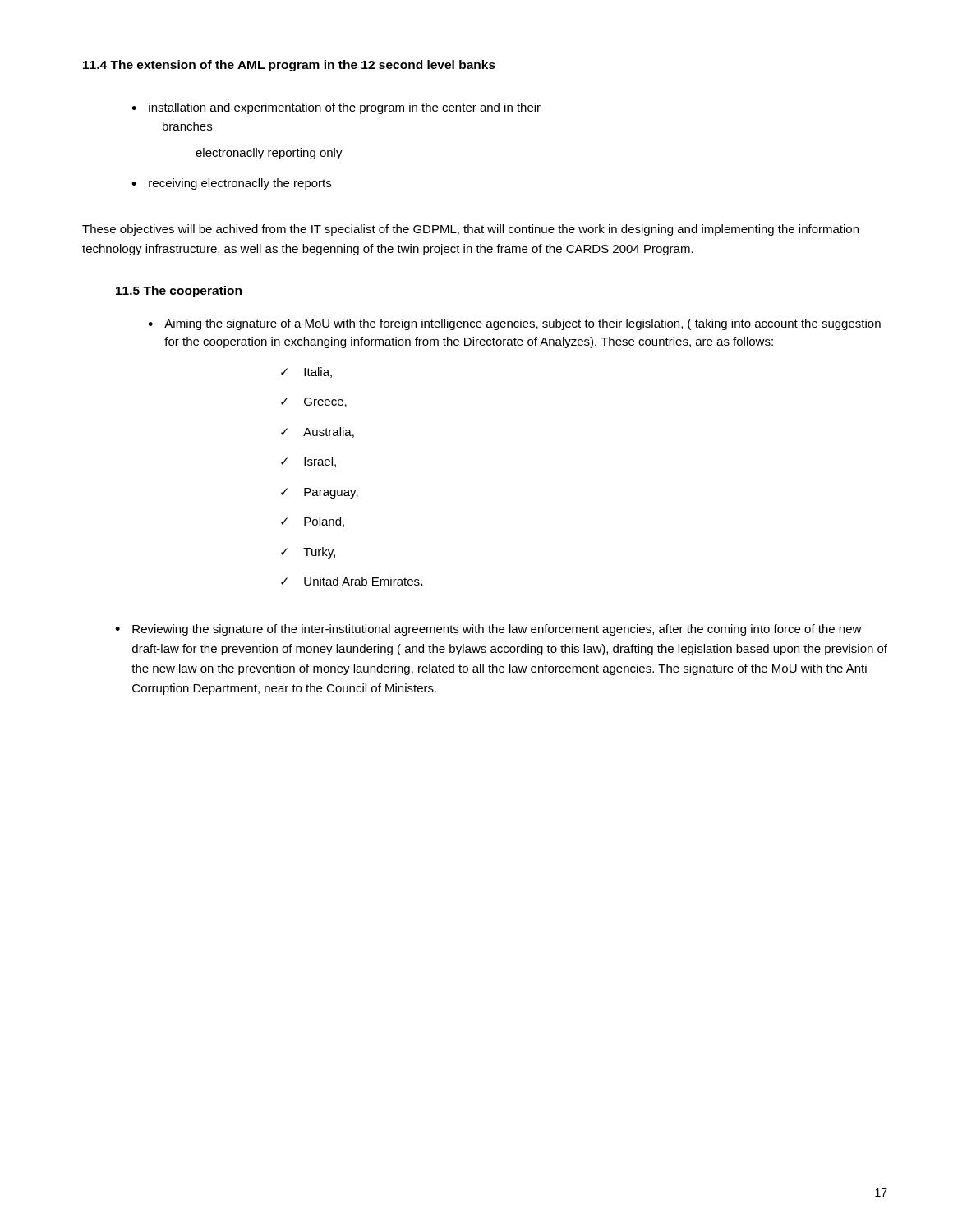Select the list item that says "• installation and experimentation"

336,108
